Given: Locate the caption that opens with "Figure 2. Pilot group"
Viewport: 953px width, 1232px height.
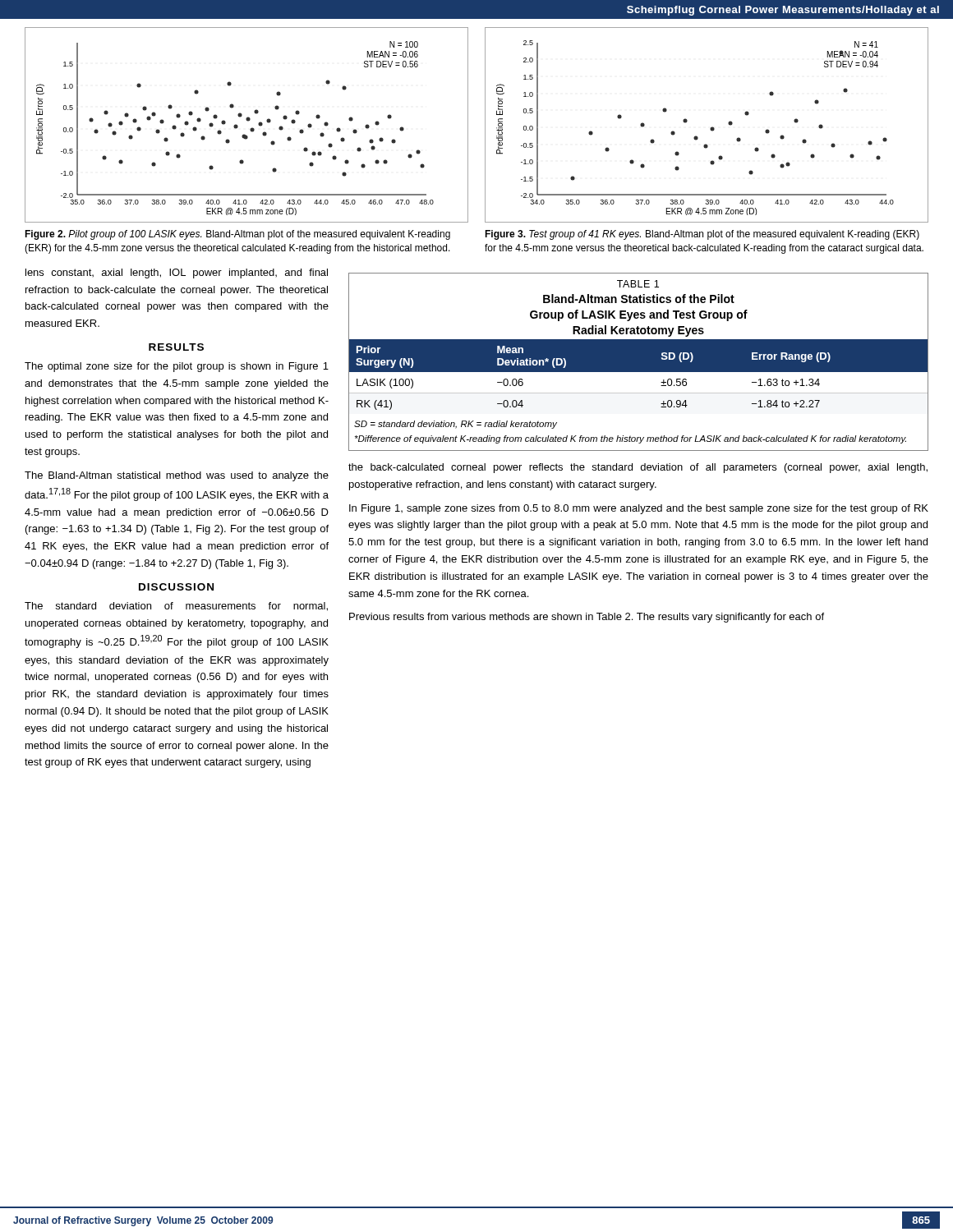Looking at the screenshot, I should [238, 241].
